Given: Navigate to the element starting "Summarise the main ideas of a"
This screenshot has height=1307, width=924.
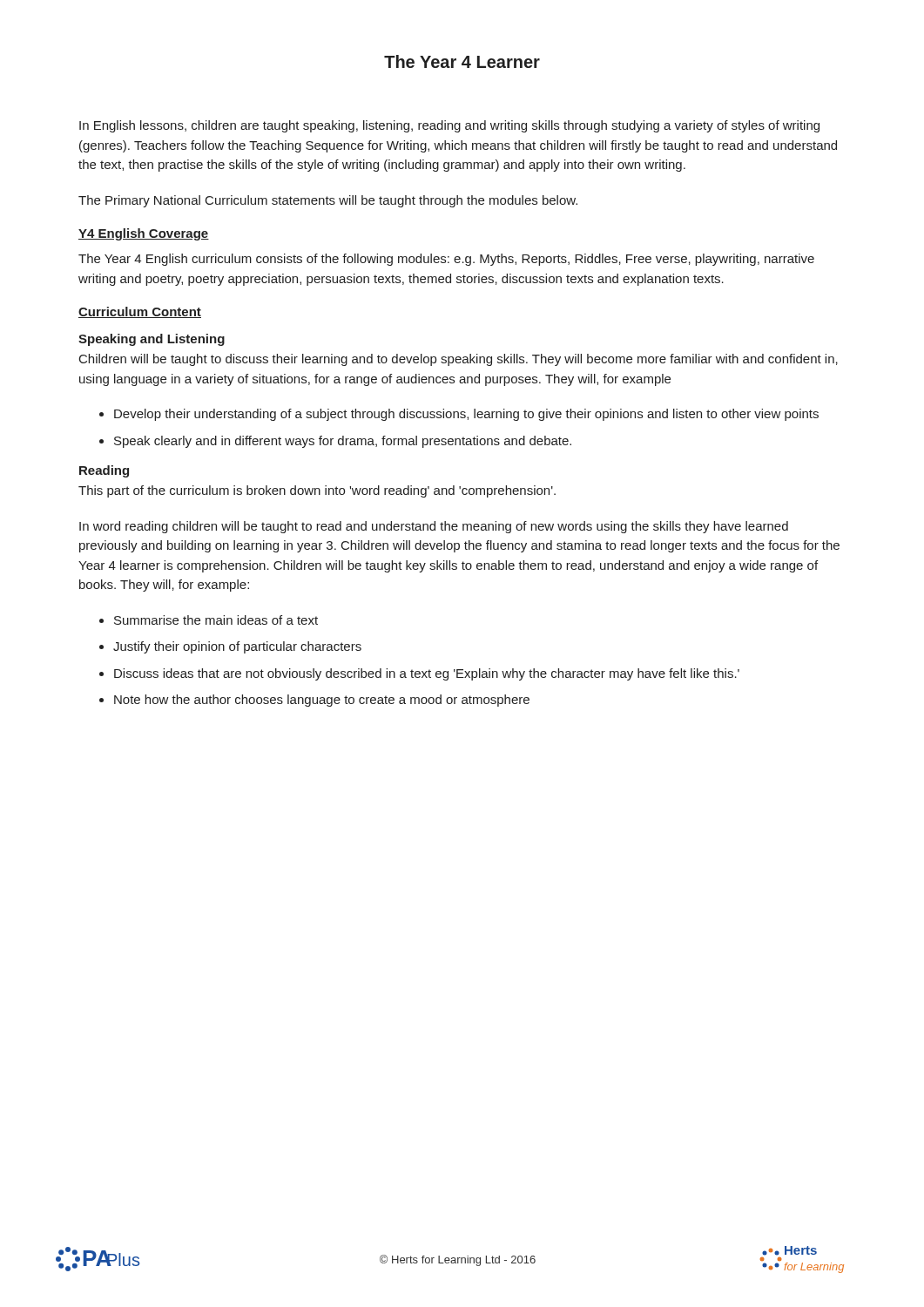Looking at the screenshot, I should click(471, 660).
